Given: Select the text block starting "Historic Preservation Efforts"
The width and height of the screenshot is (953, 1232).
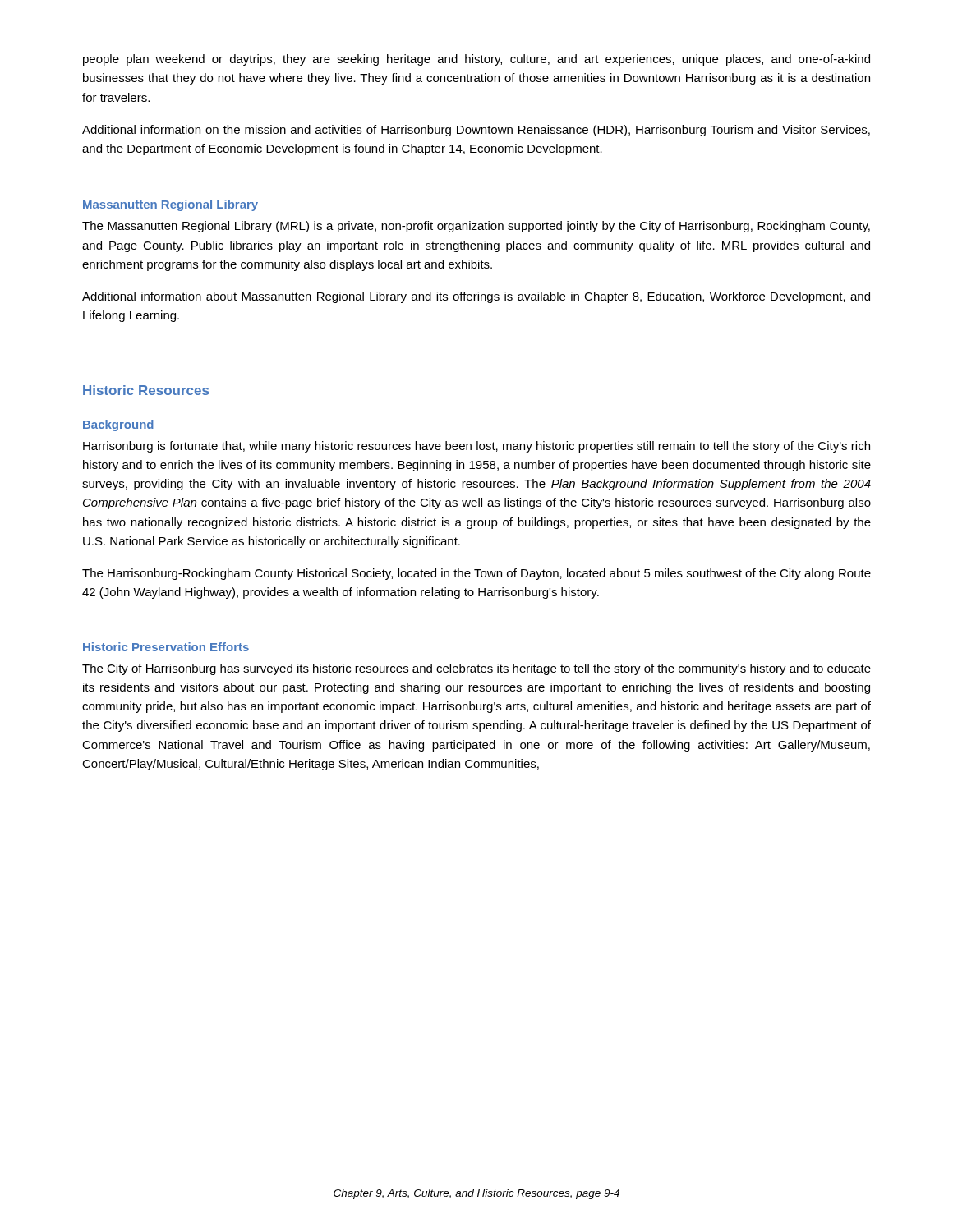Looking at the screenshot, I should [166, 646].
